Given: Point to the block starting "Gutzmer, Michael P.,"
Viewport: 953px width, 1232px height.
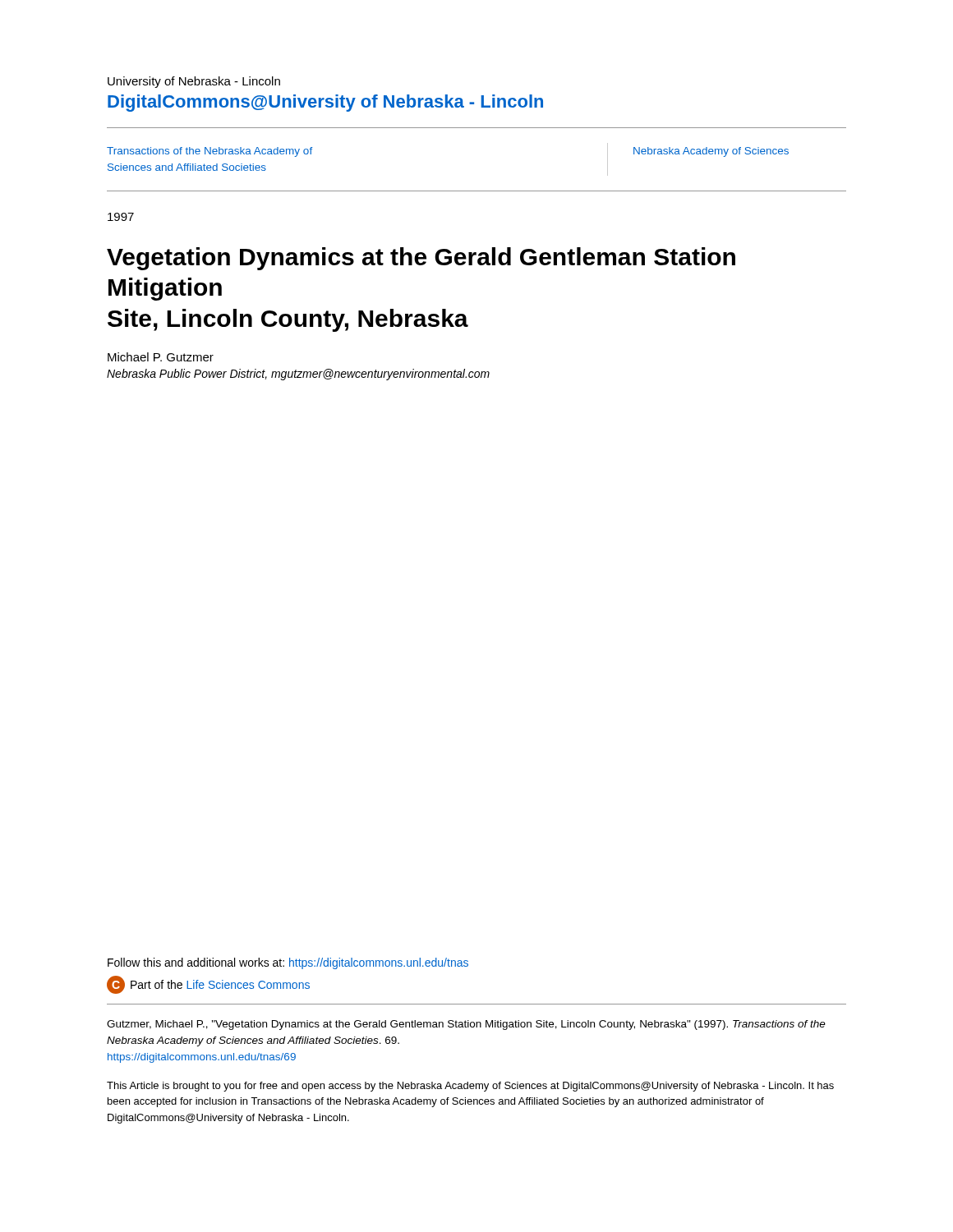Looking at the screenshot, I should click(x=466, y=1025).
